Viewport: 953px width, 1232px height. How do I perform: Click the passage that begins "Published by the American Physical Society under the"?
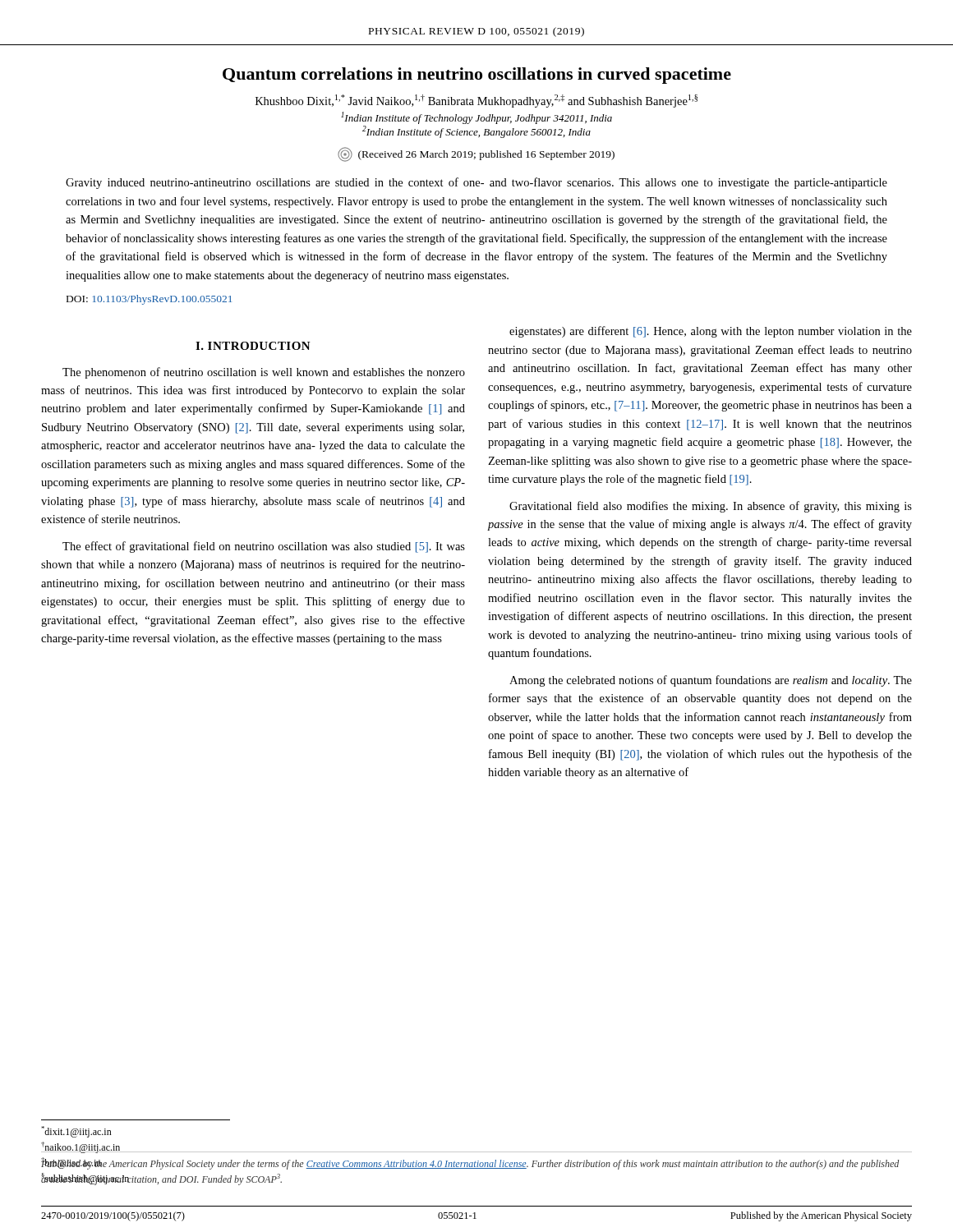470,1172
